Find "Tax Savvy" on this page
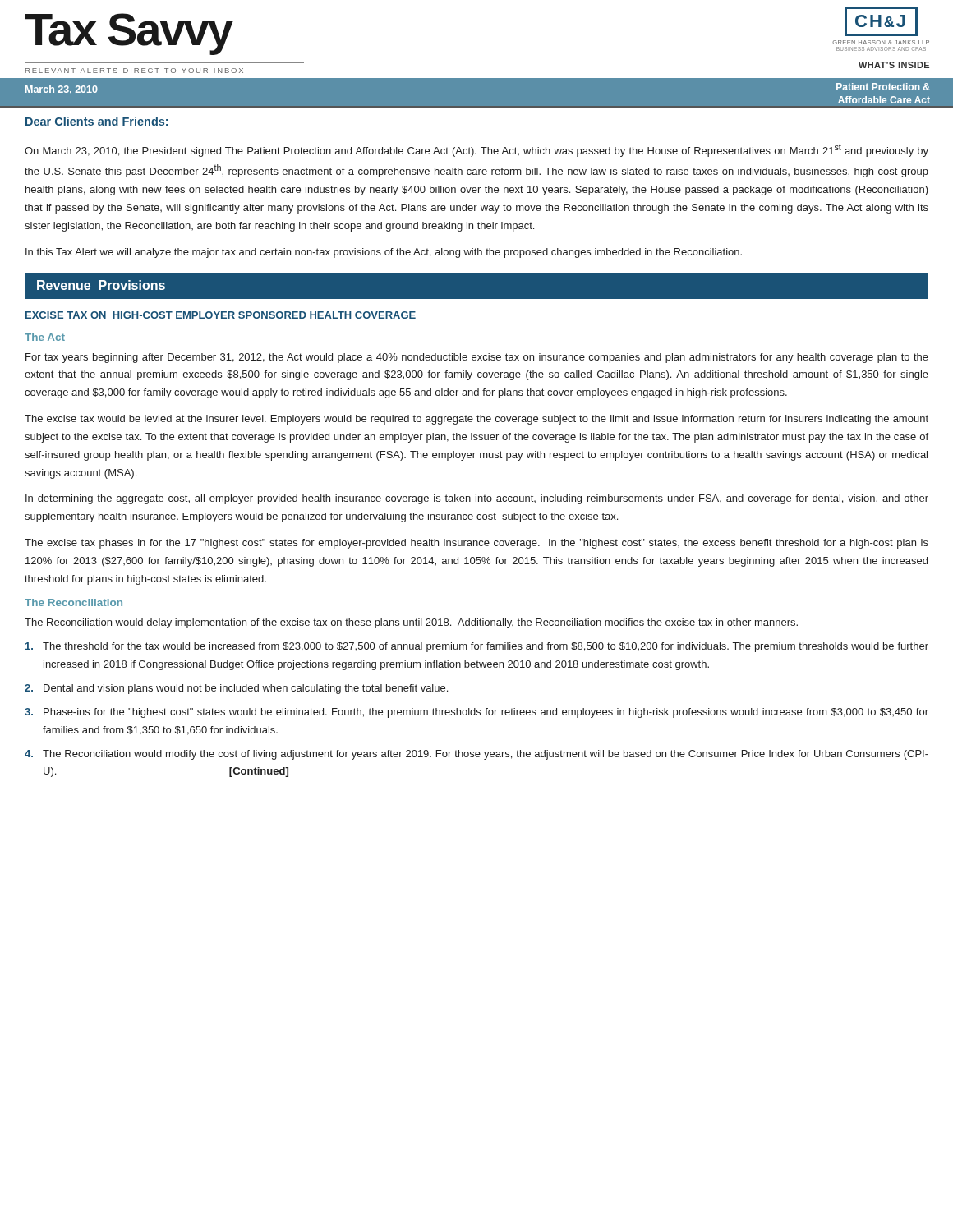The image size is (953, 1232). pyautogui.click(x=128, y=30)
